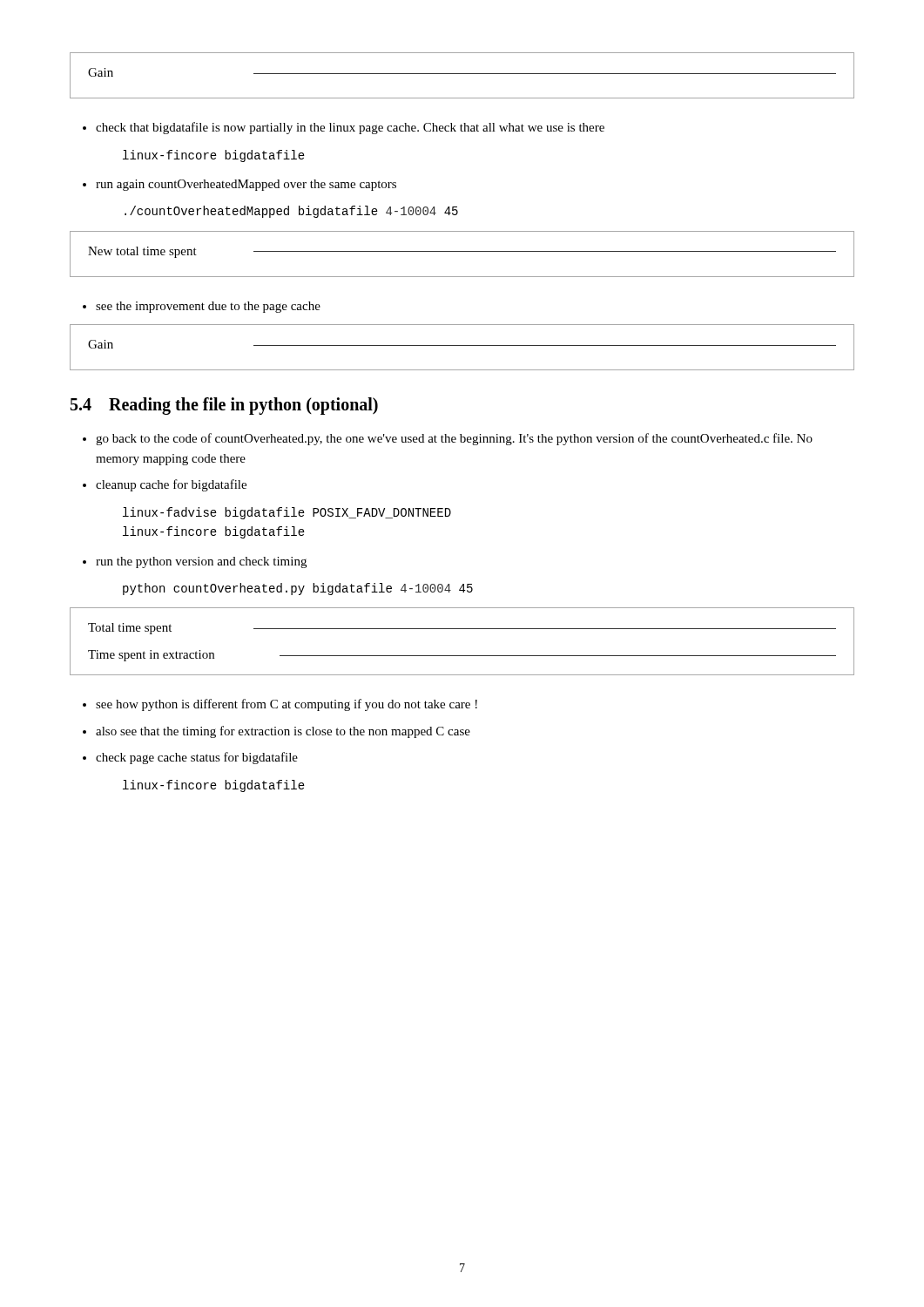Image resolution: width=924 pixels, height=1307 pixels.
Task: Find the table that mentions "Total time spent Time"
Action: [x=462, y=642]
